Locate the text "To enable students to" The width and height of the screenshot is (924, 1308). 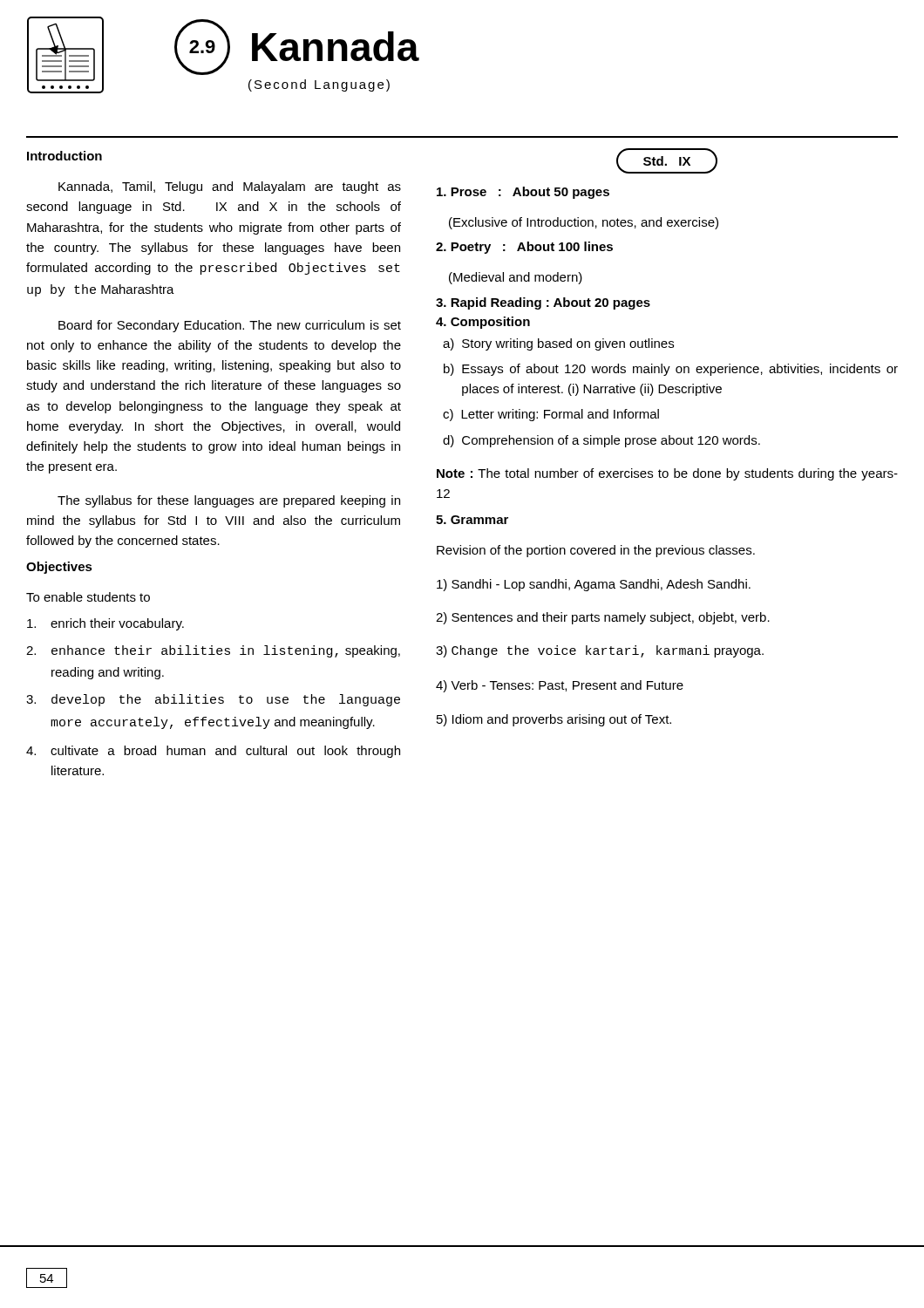tap(88, 597)
